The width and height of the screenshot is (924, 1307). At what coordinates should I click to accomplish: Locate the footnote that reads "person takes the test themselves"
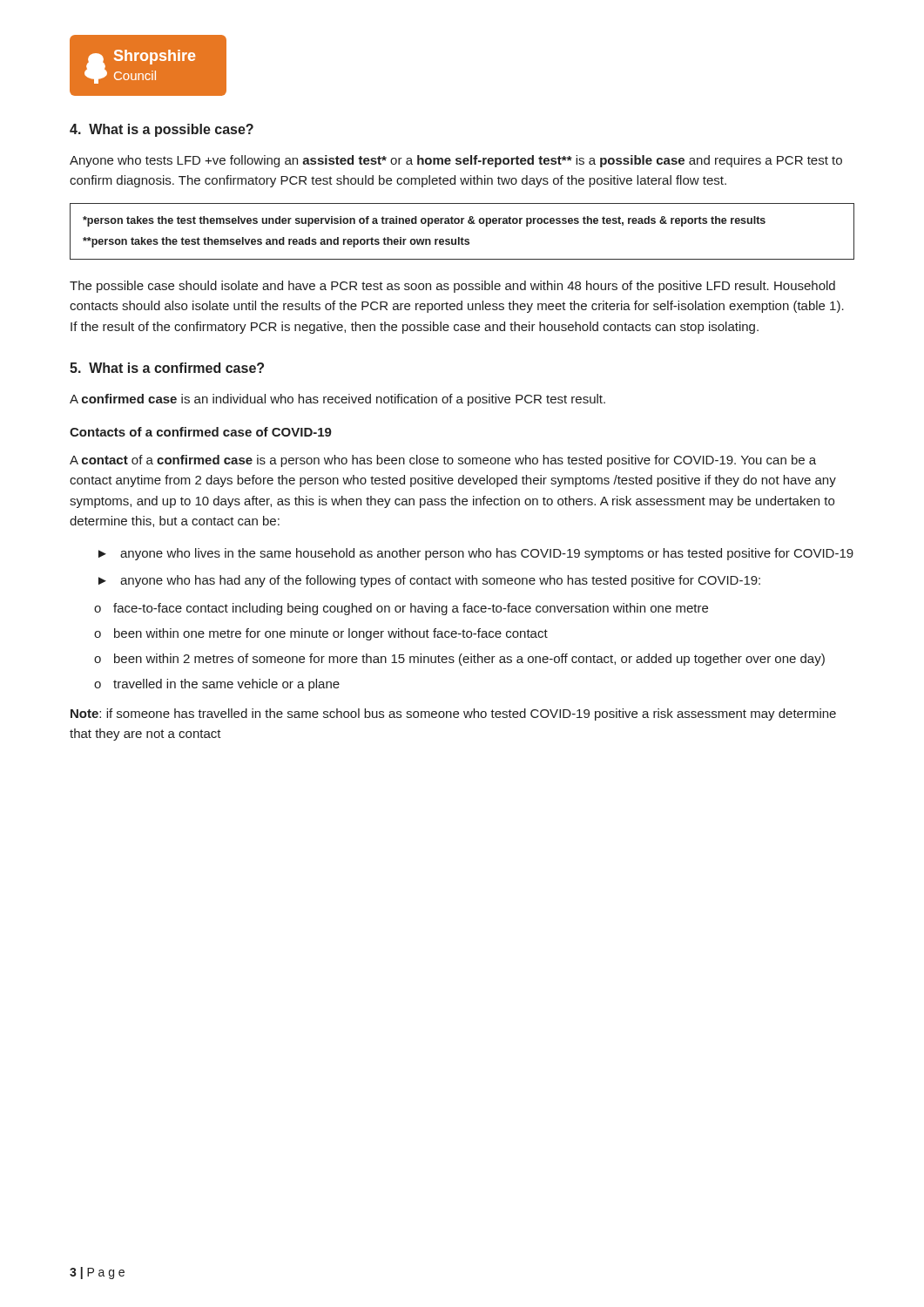(462, 231)
